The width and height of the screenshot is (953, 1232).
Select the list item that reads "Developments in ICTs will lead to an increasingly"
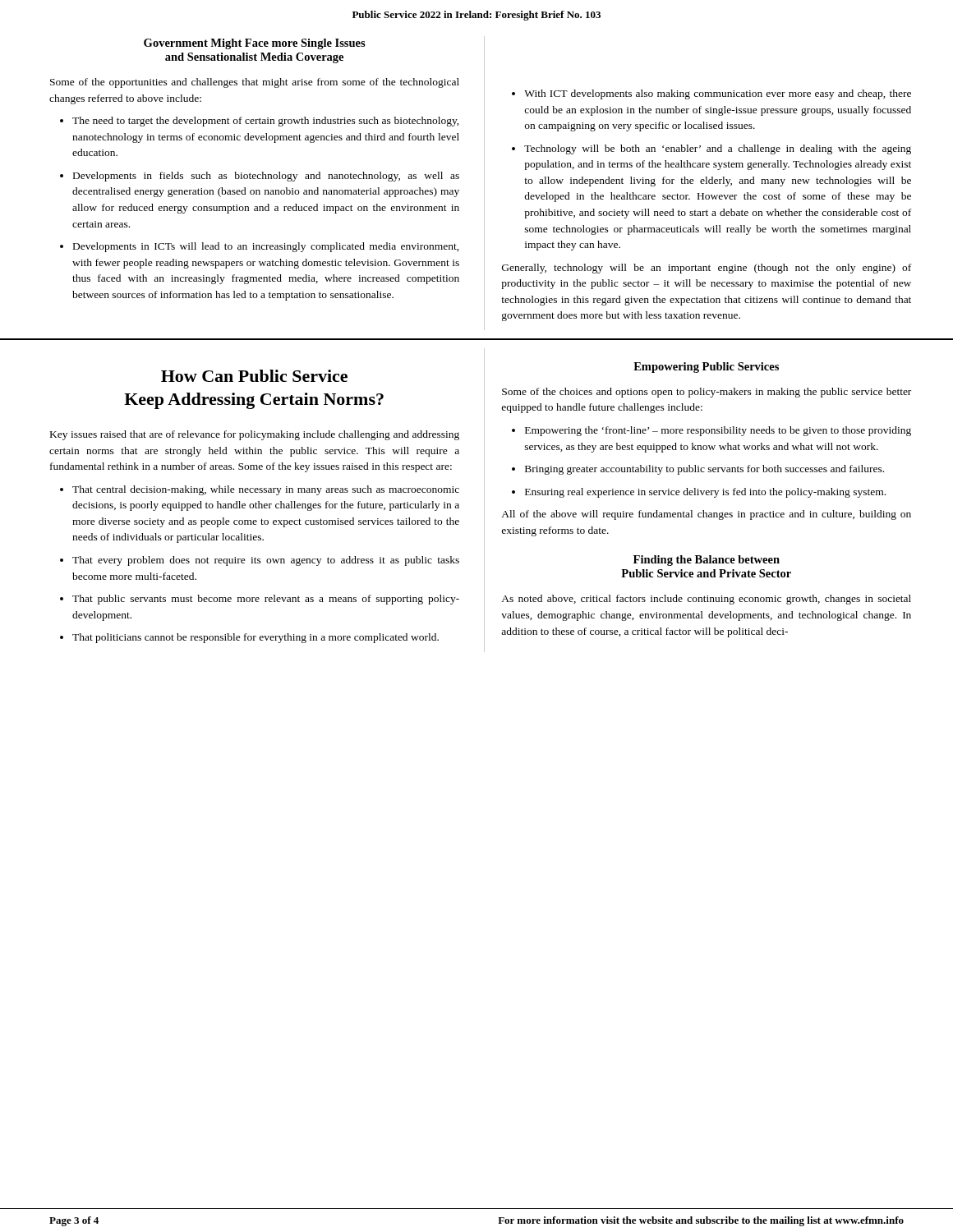click(266, 270)
